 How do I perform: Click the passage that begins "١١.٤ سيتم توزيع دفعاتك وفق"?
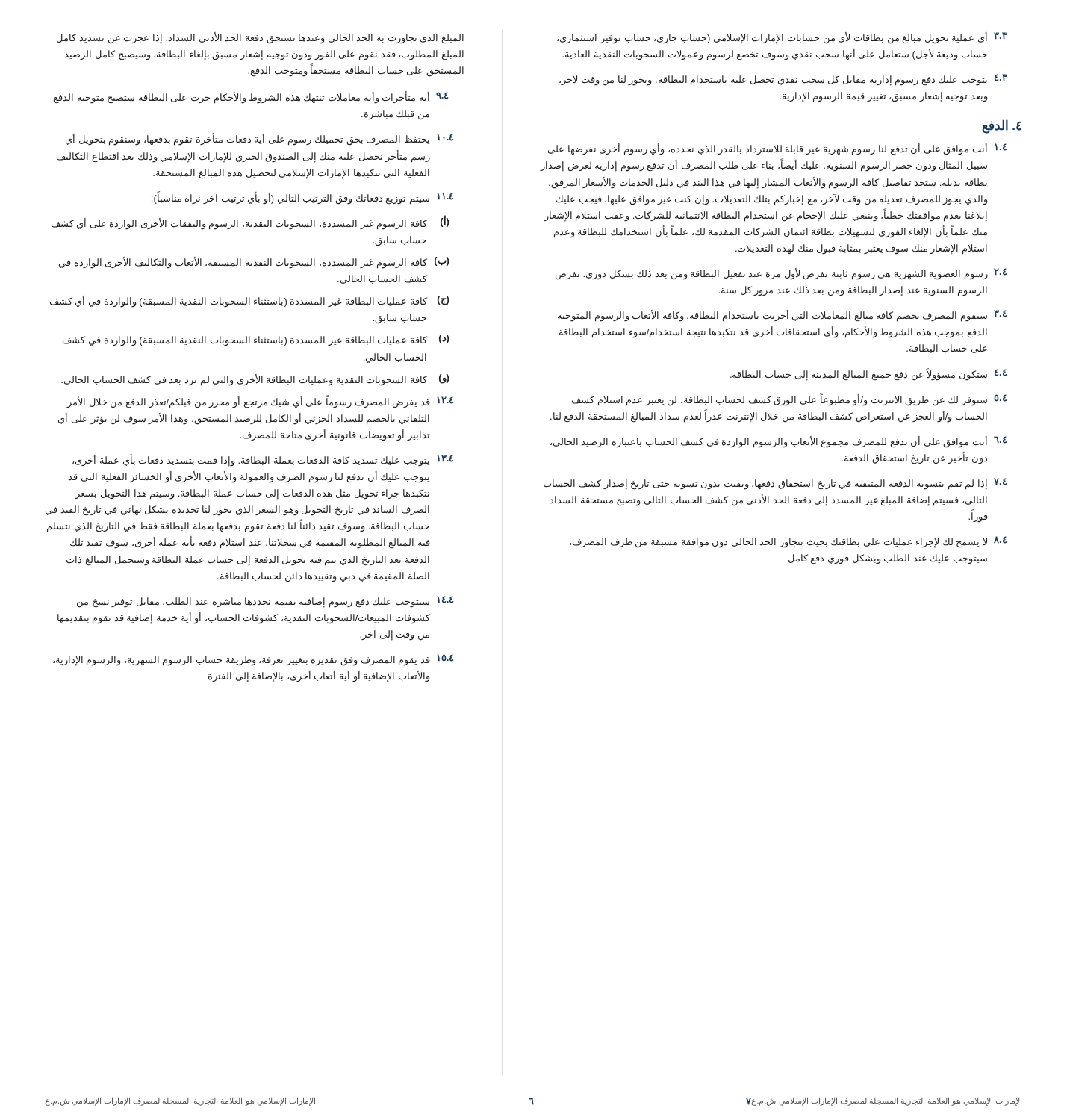(x=255, y=198)
